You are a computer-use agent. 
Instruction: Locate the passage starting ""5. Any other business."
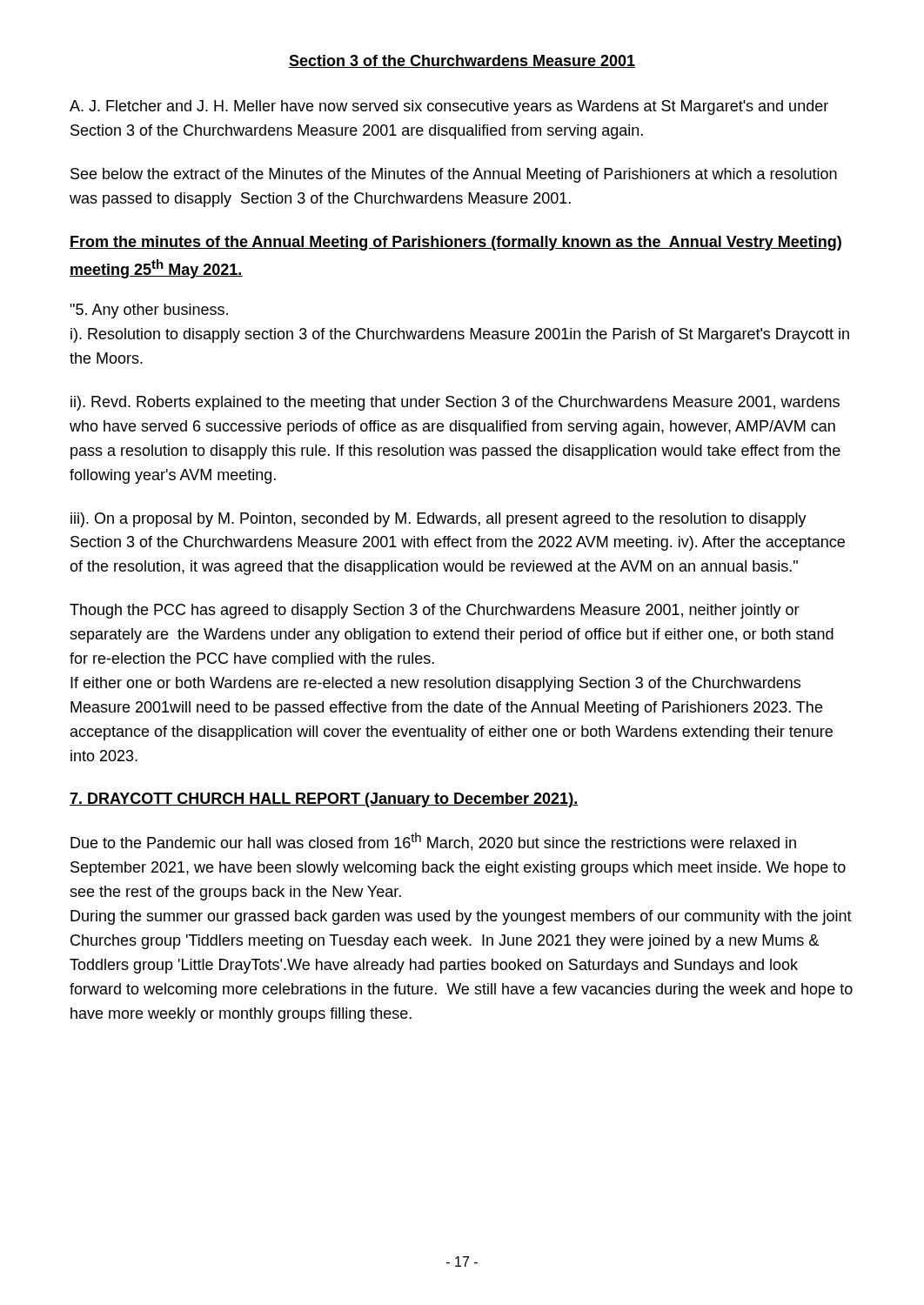[460, 334]
